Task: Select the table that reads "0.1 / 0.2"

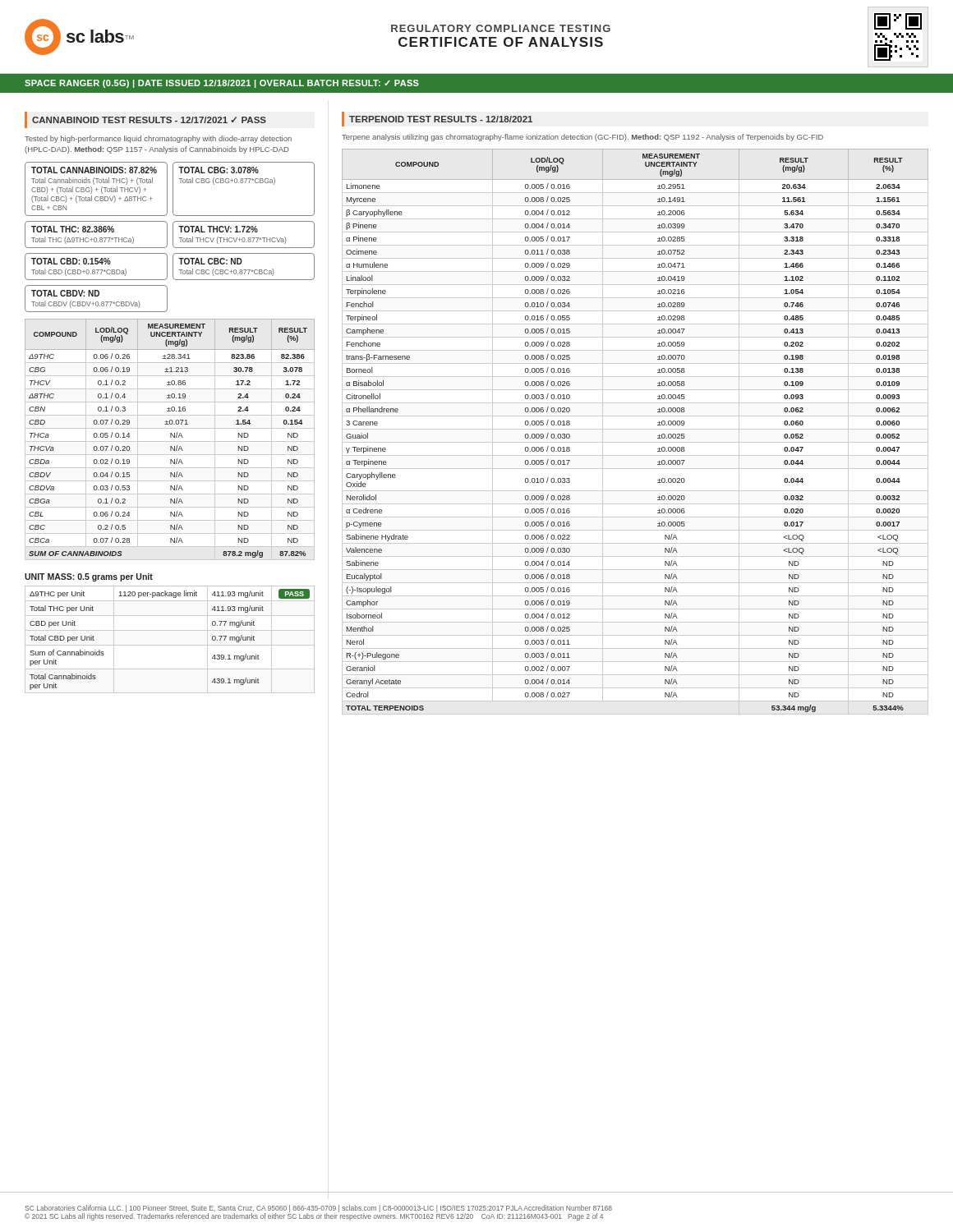Action: click(x=170, y=439)
